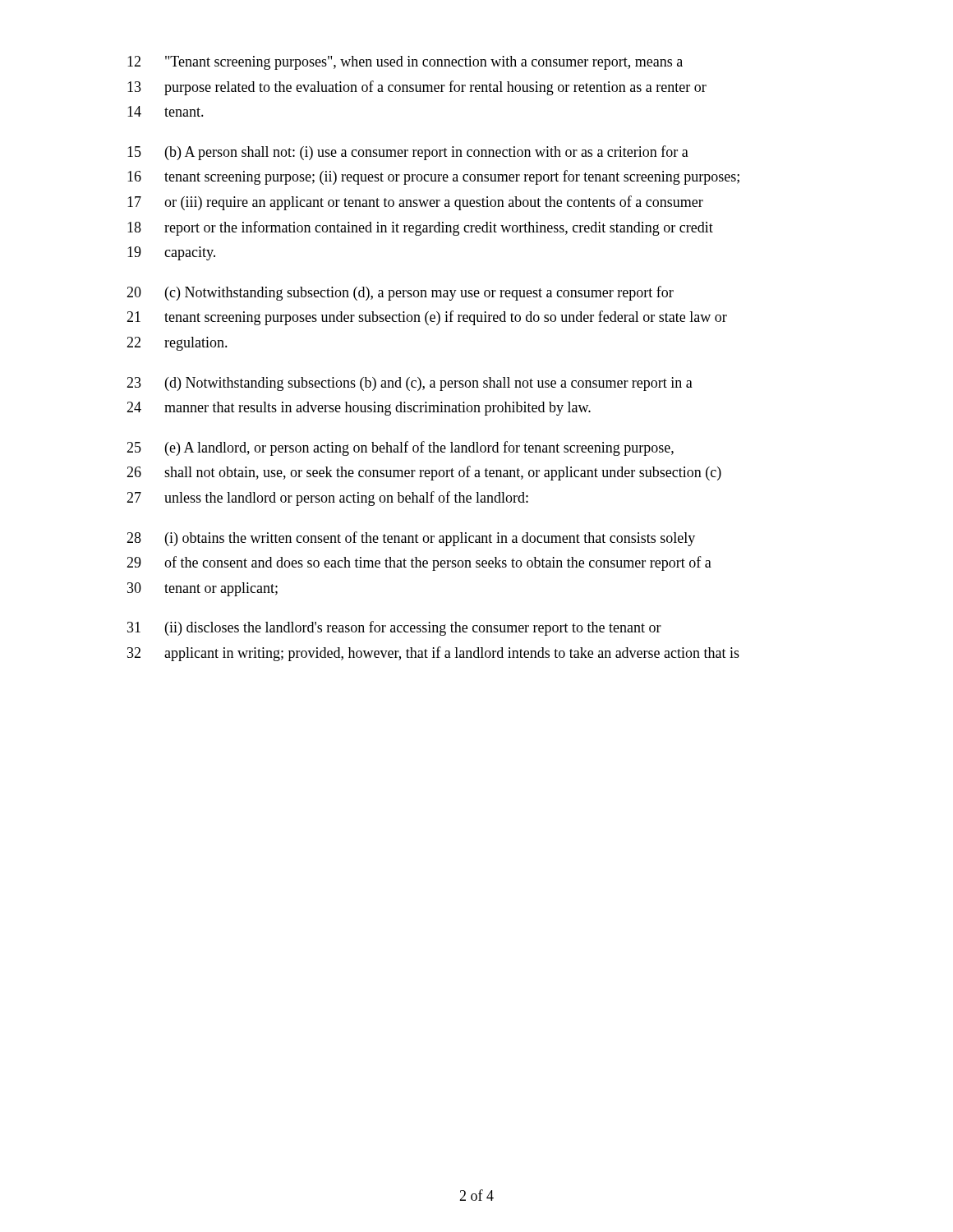Image resolution: width=953 pixels, height=1232 pixels.
Task: Navigate to the text block starting "14 tenant."
Action: pos(166,111)
